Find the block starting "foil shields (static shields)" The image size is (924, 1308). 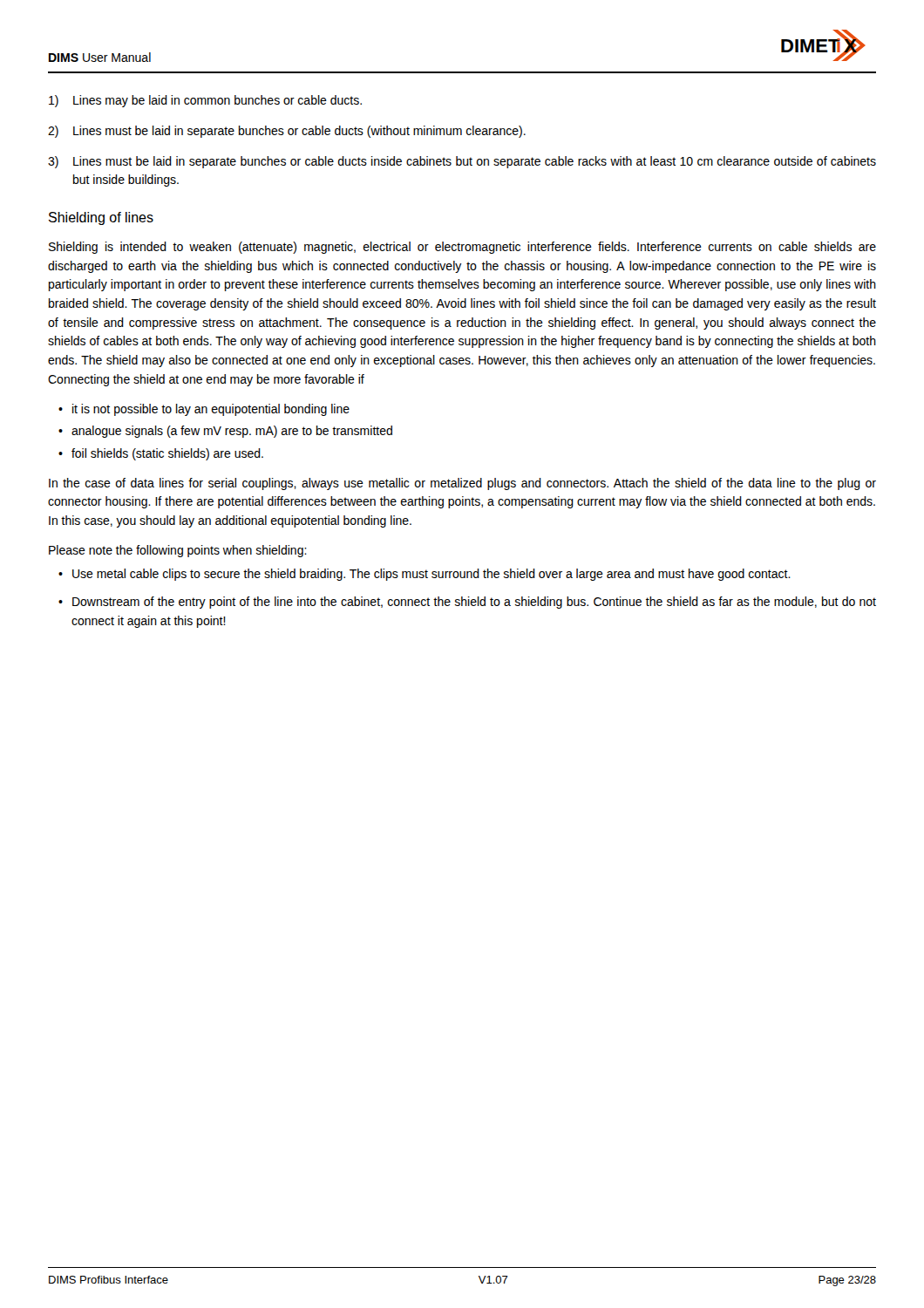tap(168, 453)
